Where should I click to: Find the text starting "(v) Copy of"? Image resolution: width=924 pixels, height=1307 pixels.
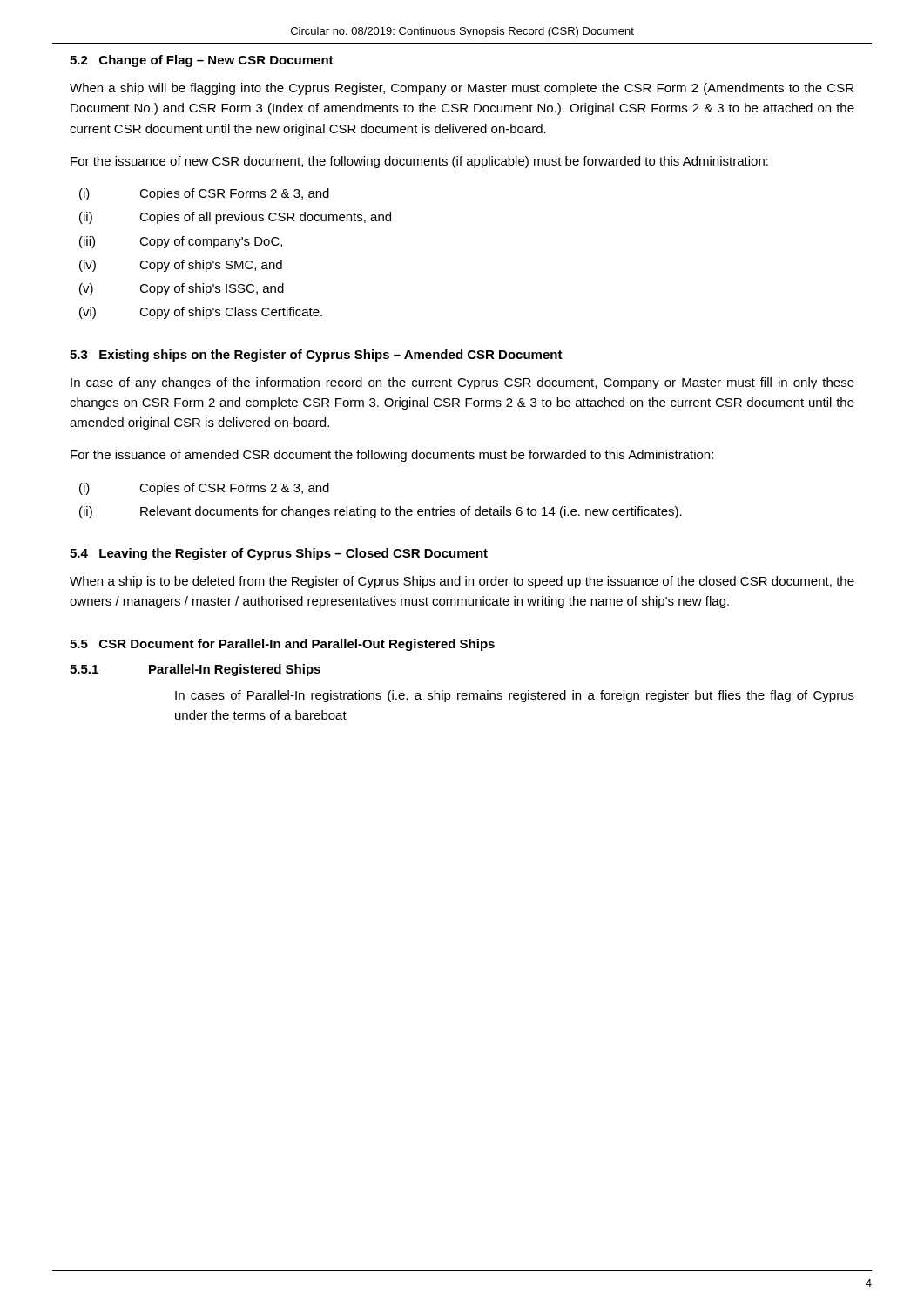(x=182, y=289)
